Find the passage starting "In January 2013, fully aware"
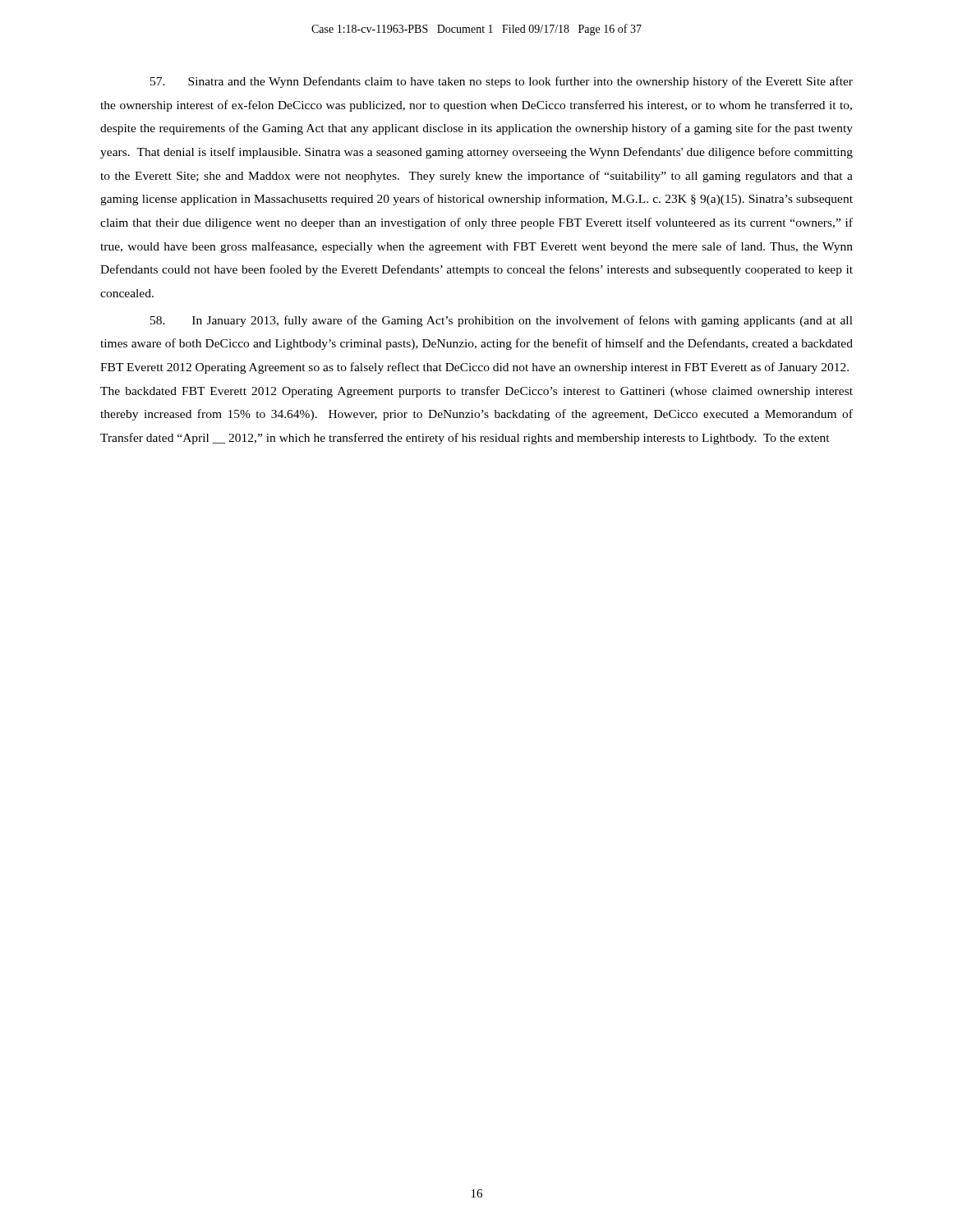Viewport: 953px width, 1232px height. [x=476, y=379]
